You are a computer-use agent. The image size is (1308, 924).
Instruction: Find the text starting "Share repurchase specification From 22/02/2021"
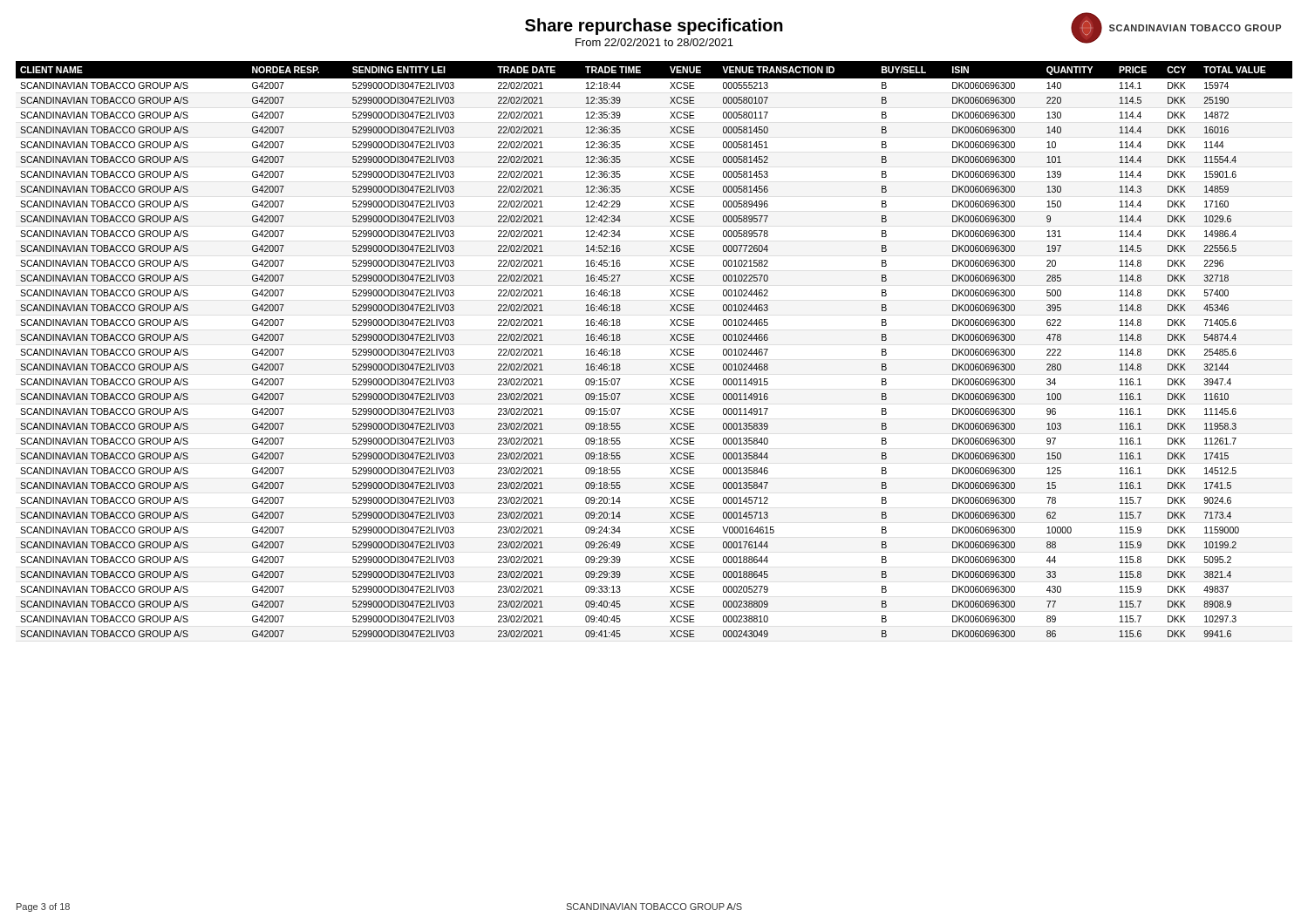click(654, 30)
